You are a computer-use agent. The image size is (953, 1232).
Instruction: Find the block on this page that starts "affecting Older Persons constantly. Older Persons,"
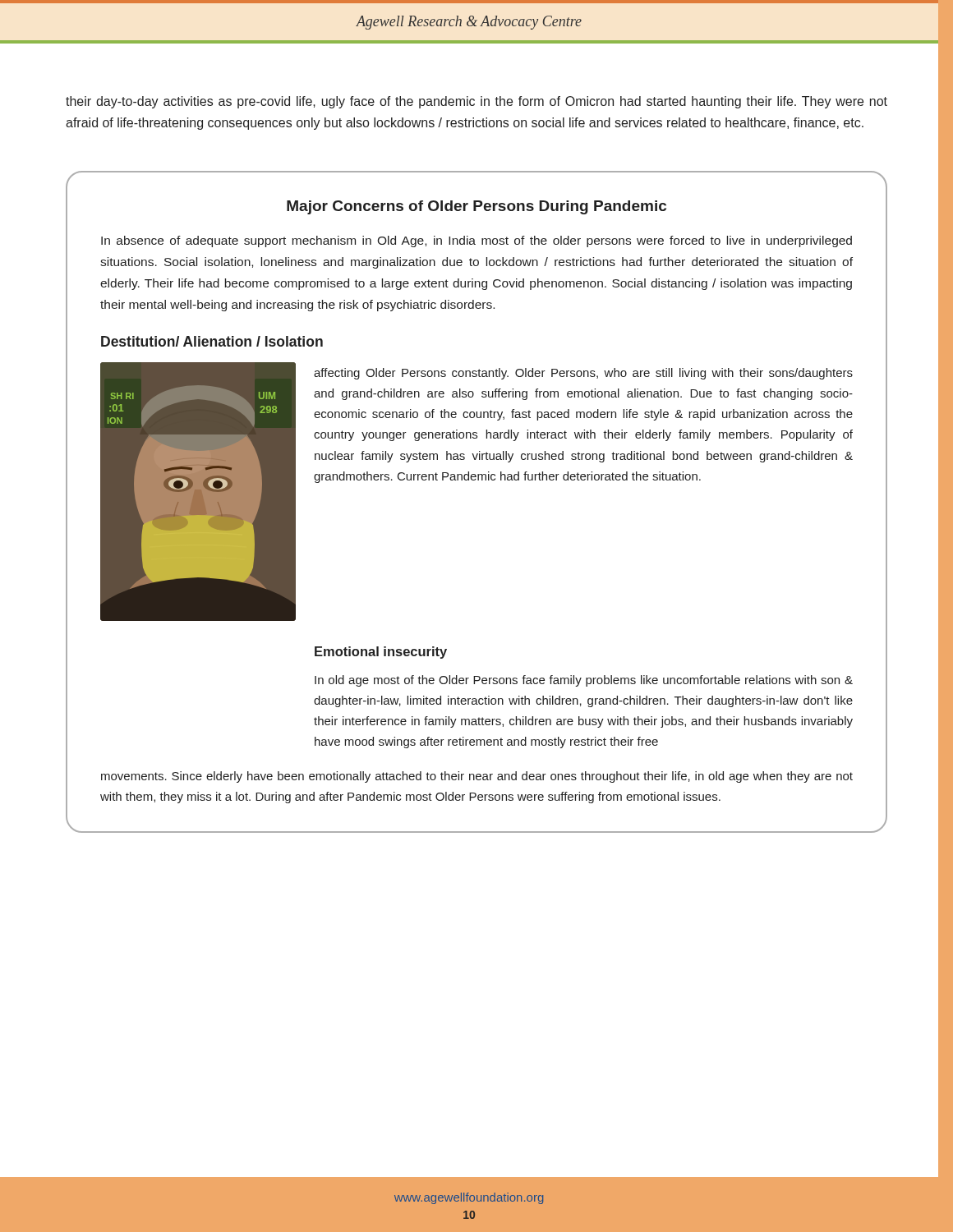point(583,424)
